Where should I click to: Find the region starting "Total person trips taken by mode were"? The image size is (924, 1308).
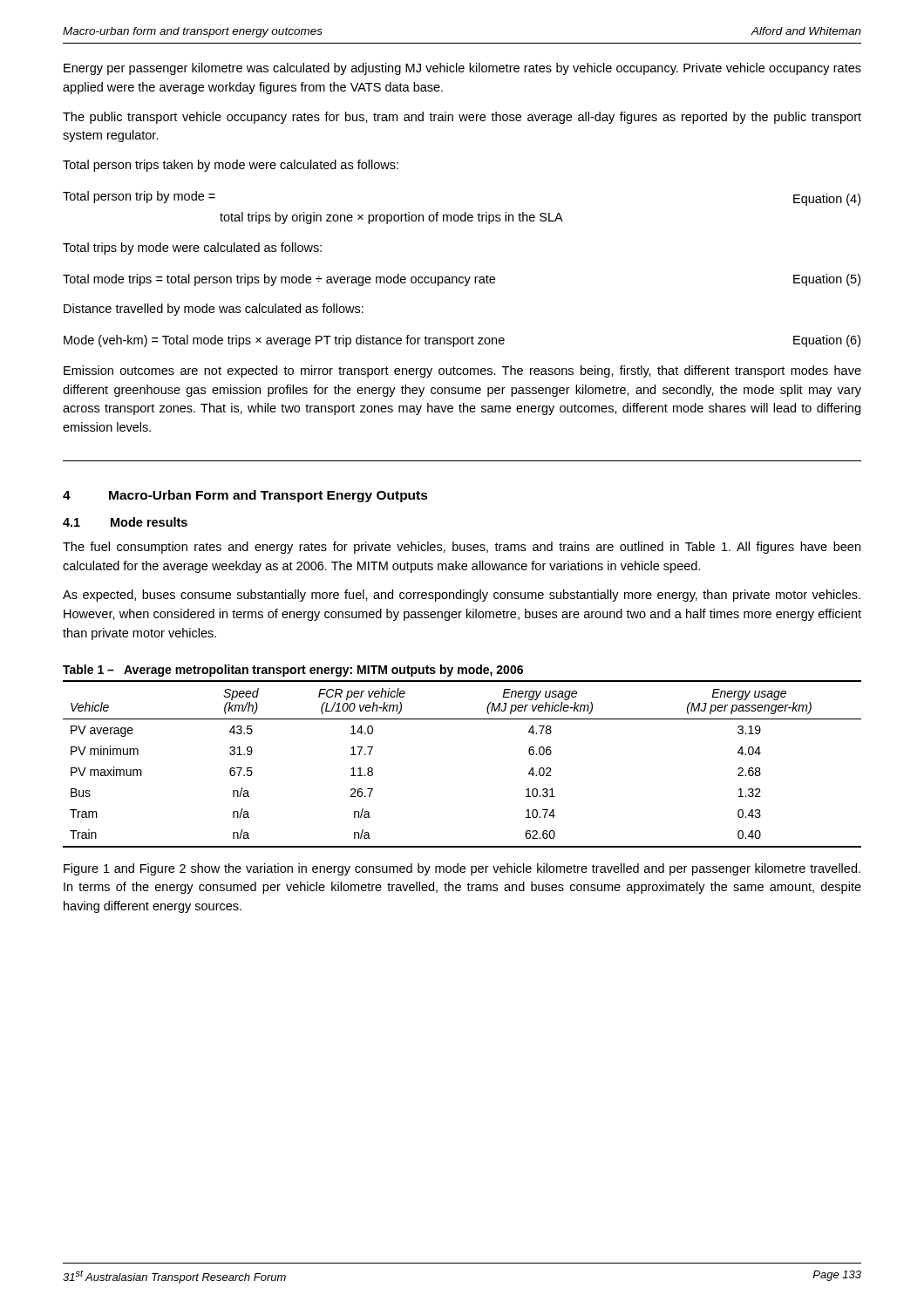231,165
